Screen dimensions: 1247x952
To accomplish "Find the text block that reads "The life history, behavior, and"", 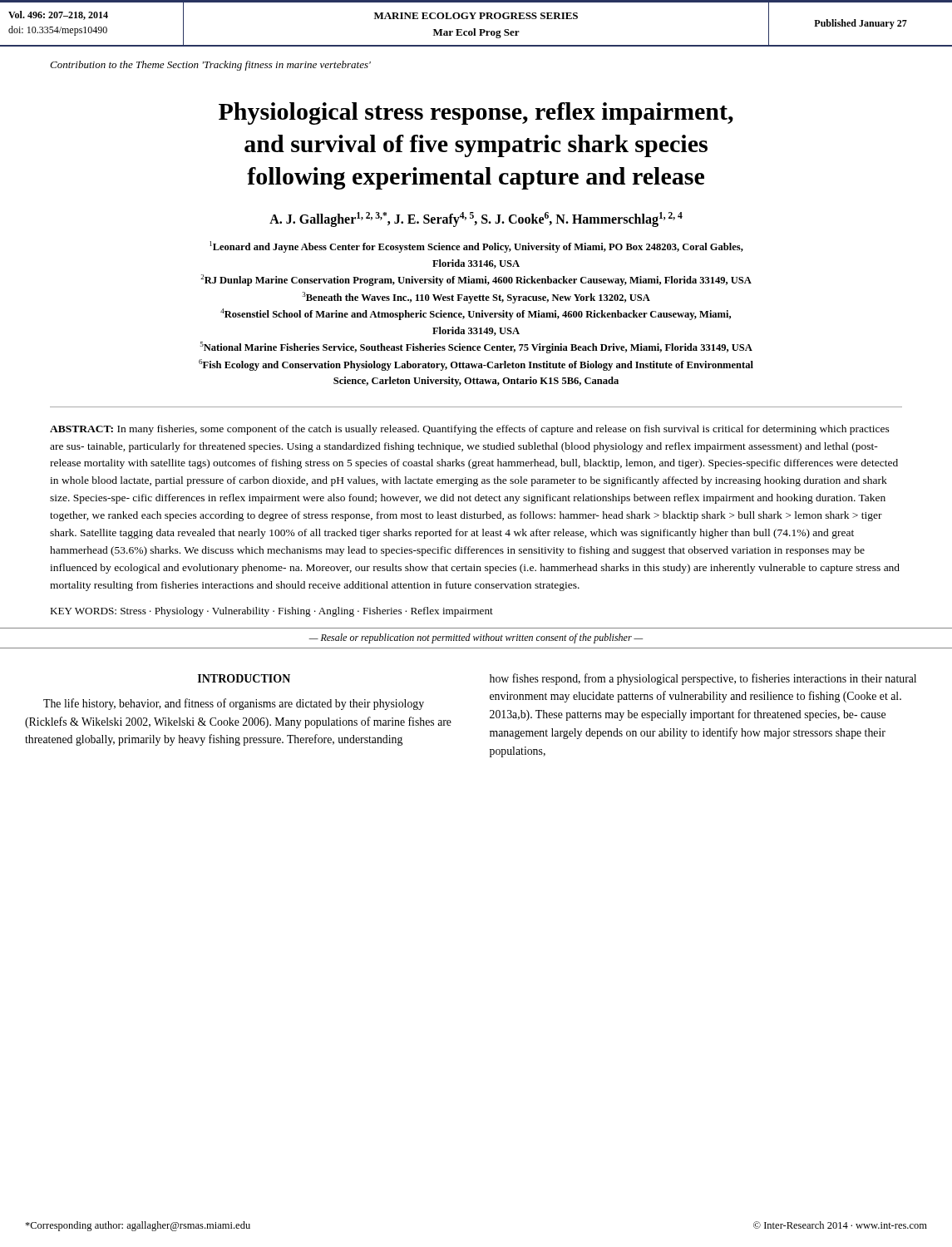I will 238,722.
